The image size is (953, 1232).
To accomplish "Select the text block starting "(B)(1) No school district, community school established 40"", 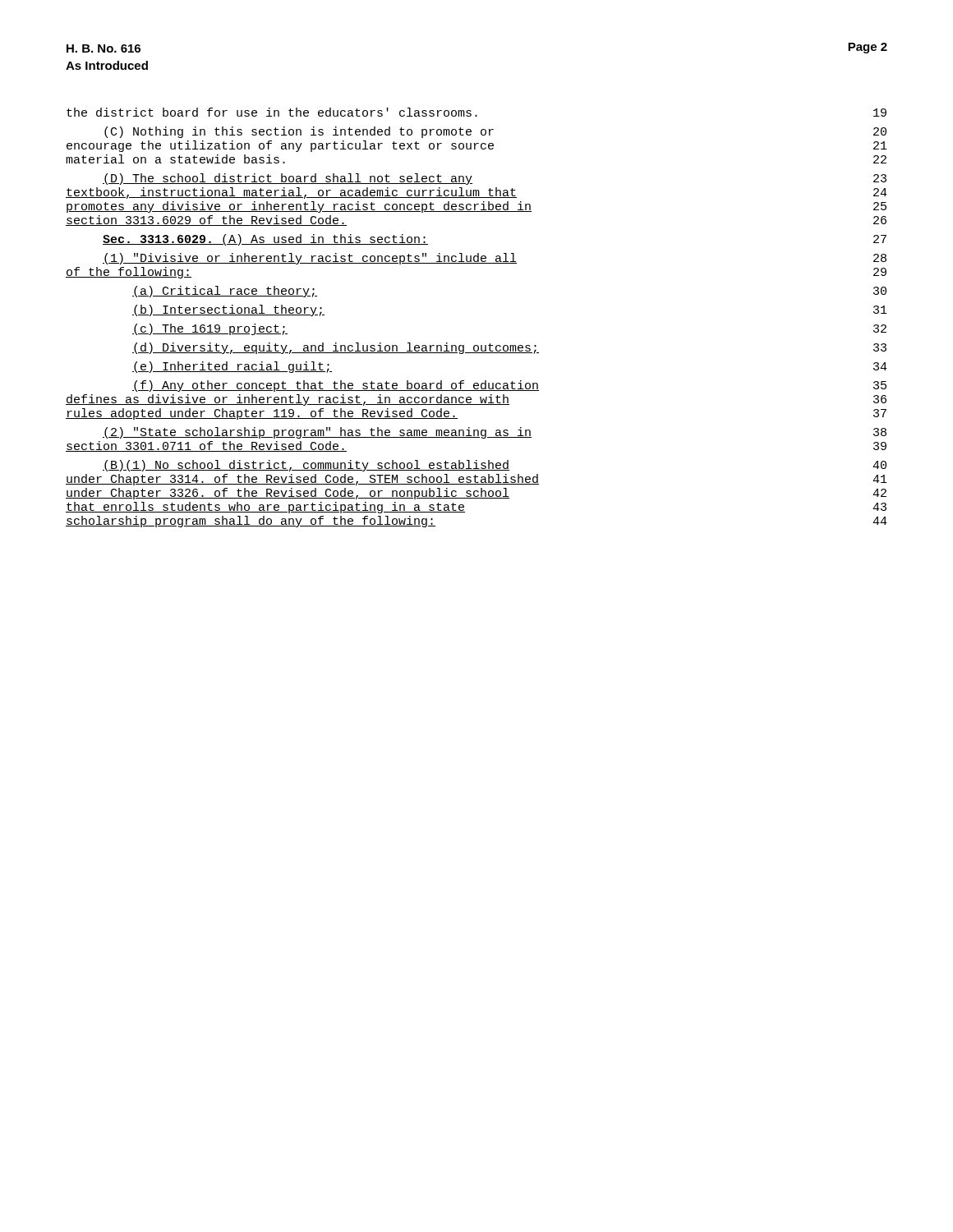I will (476, 494).
